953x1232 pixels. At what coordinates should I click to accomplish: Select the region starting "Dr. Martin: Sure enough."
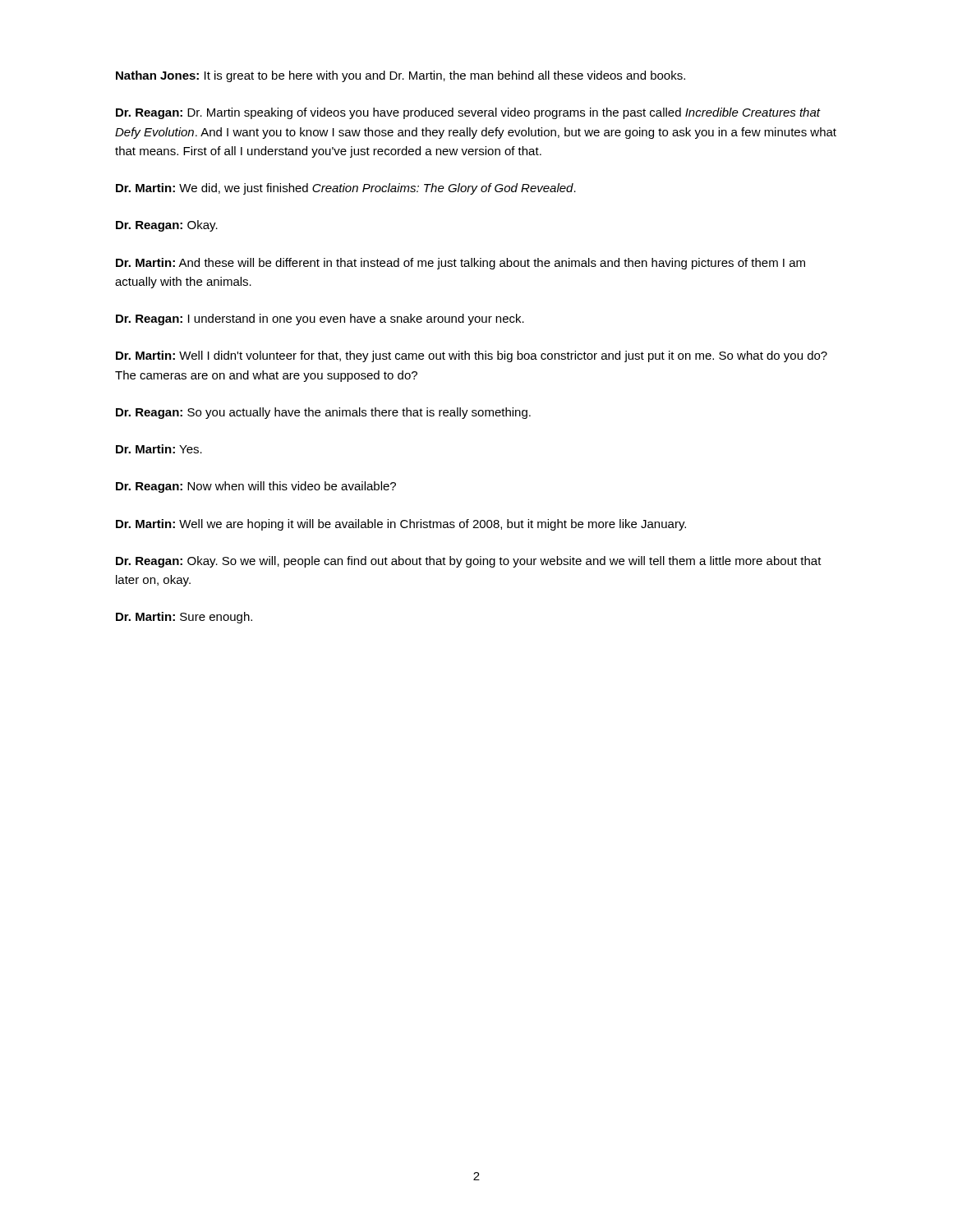click(x=184, y=617)
